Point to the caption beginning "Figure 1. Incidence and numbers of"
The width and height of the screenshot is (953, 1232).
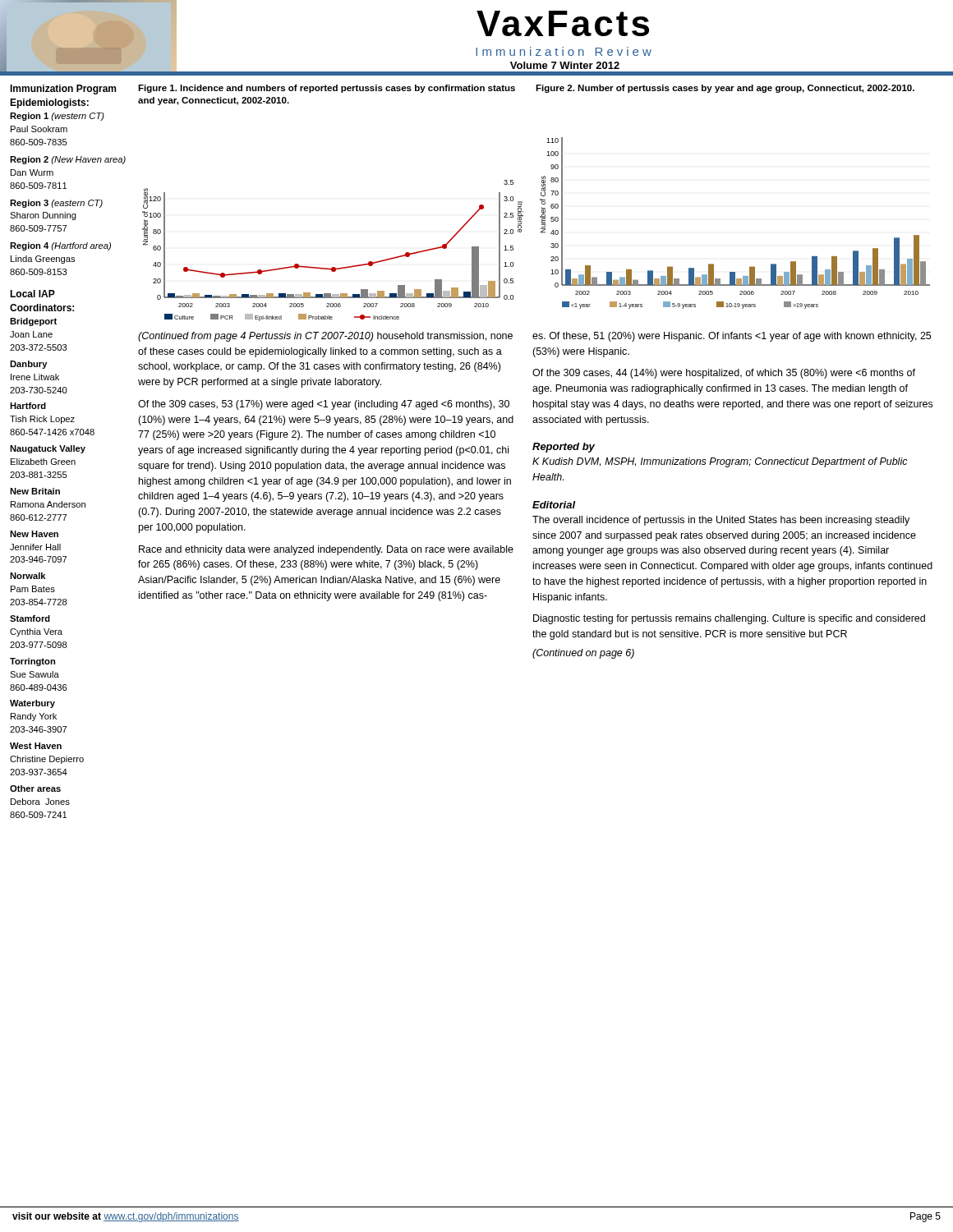click(327, 94)
